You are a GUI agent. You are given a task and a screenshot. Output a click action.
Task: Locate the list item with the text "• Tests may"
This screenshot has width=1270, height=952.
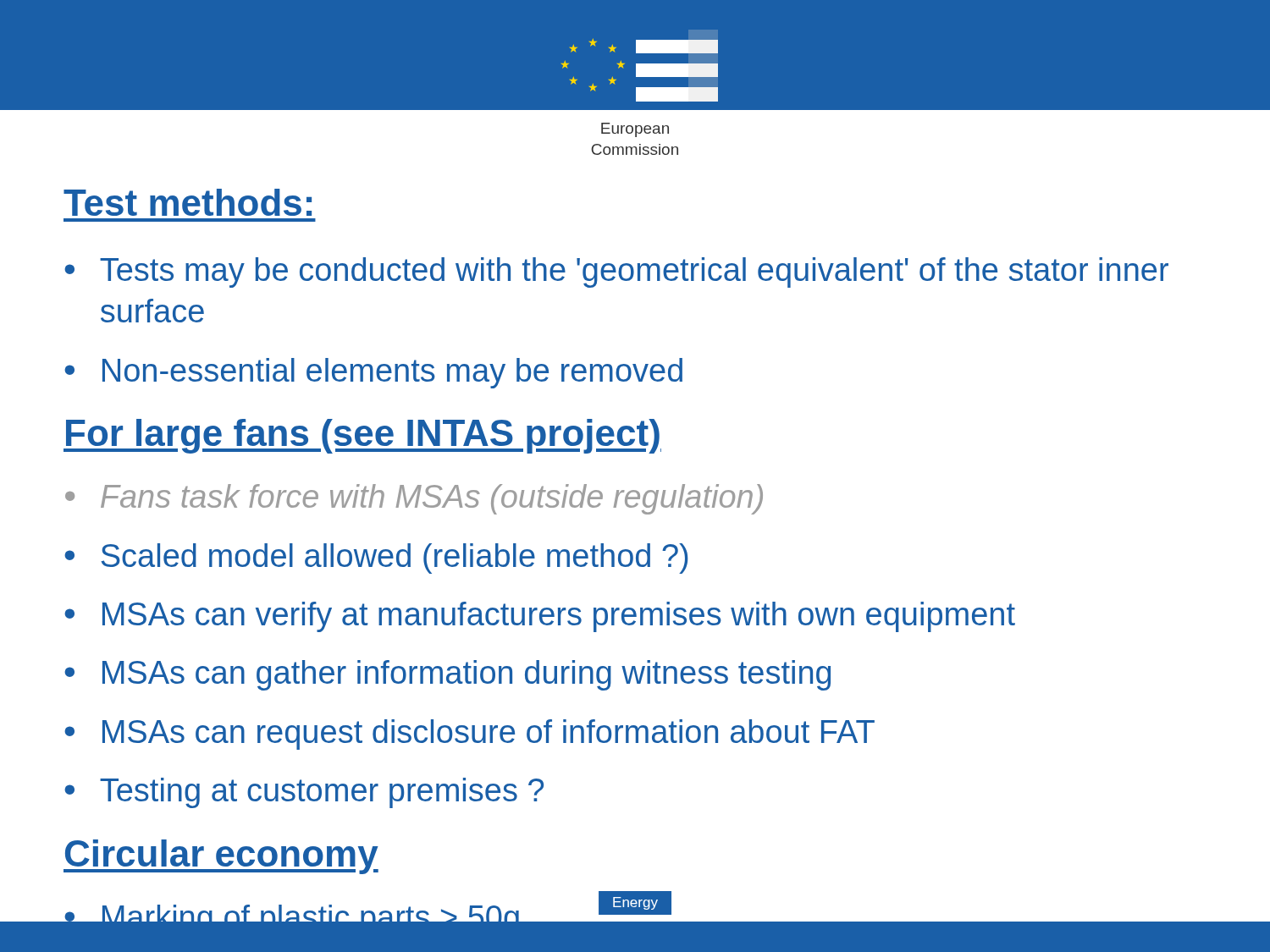(639, 291)
